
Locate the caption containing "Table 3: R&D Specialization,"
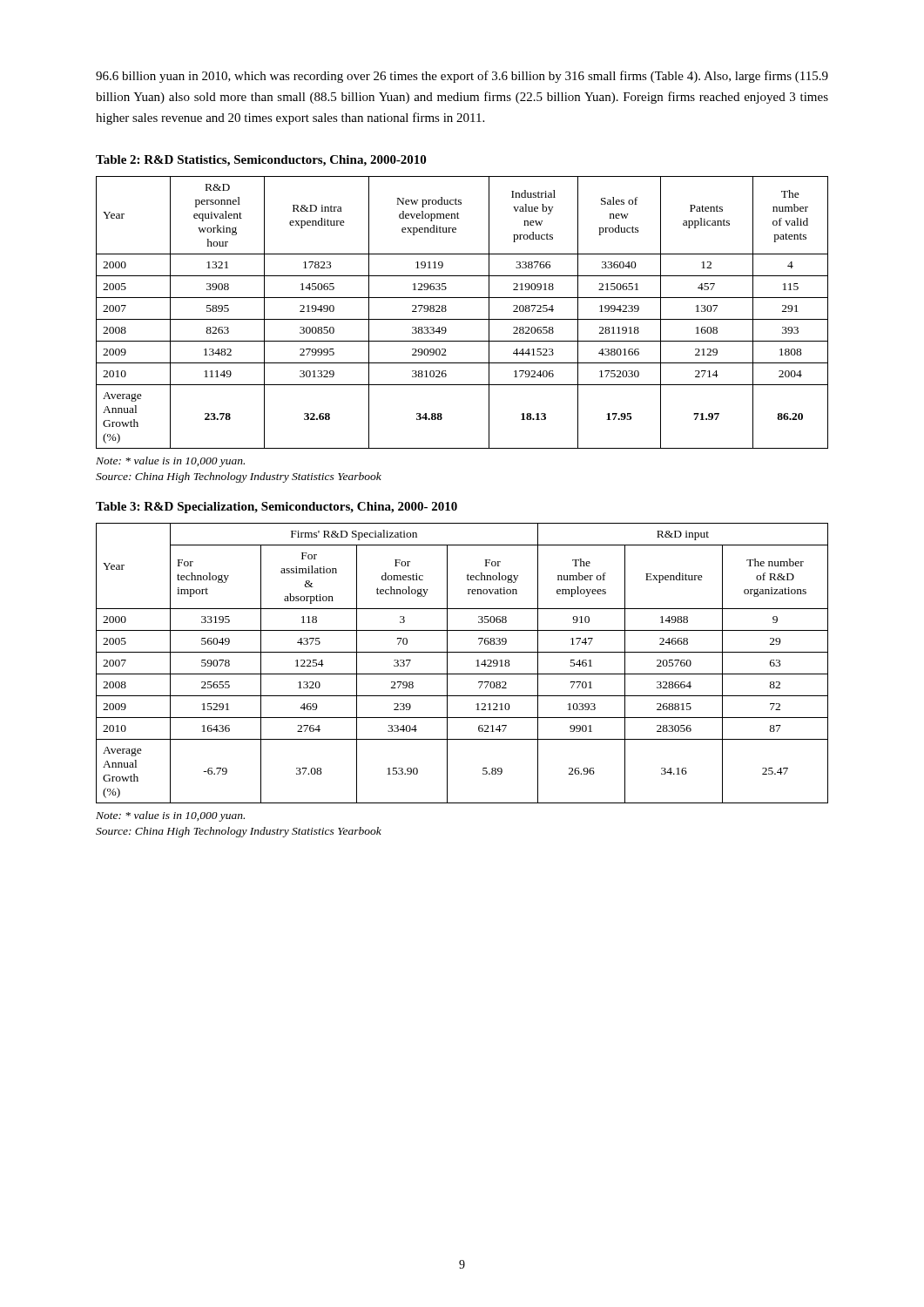click(277, 506)
